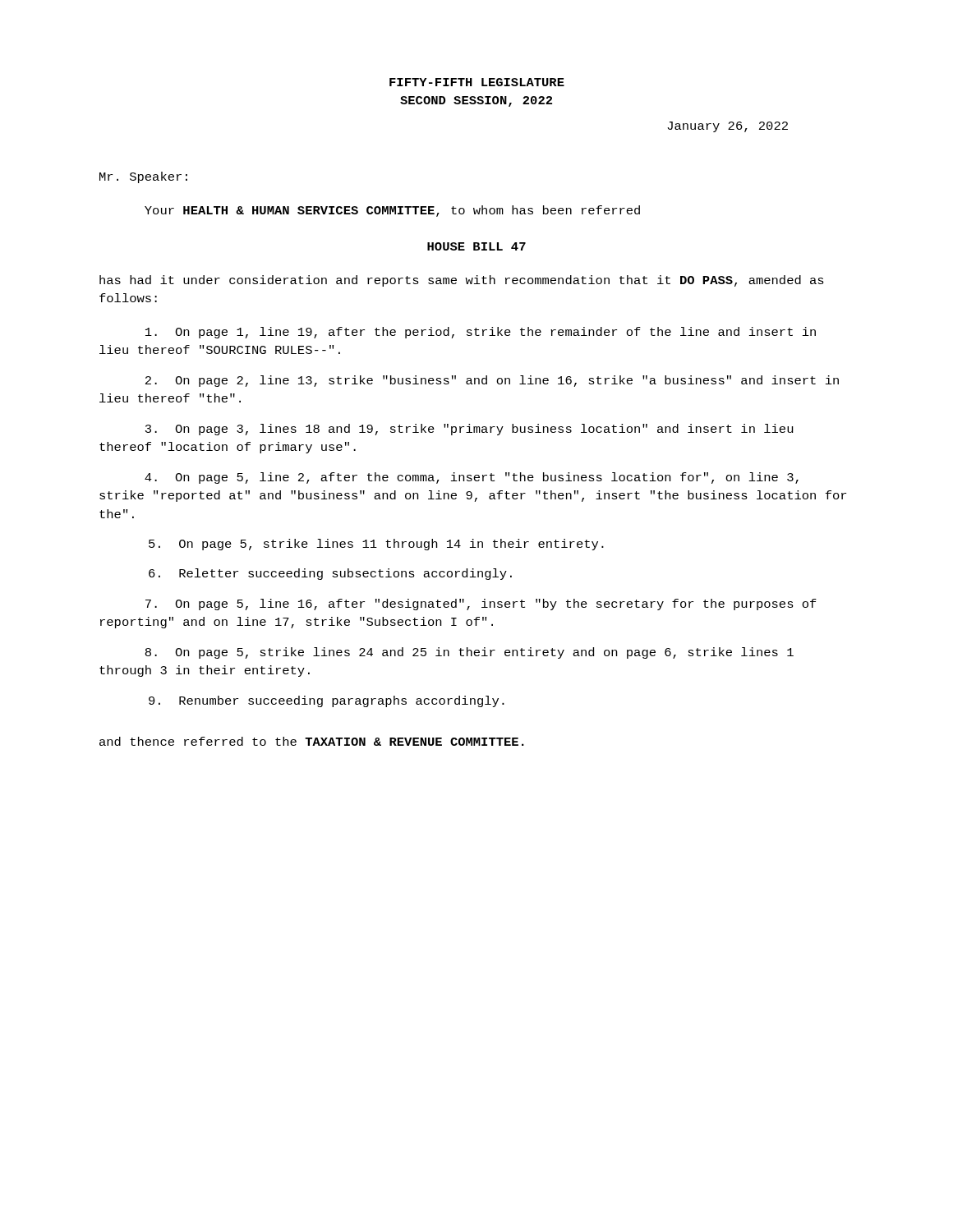Click the passage that begins "9. Renumber succeeding"
This screenshot has width=953, height=1232.
click(327, 701)
